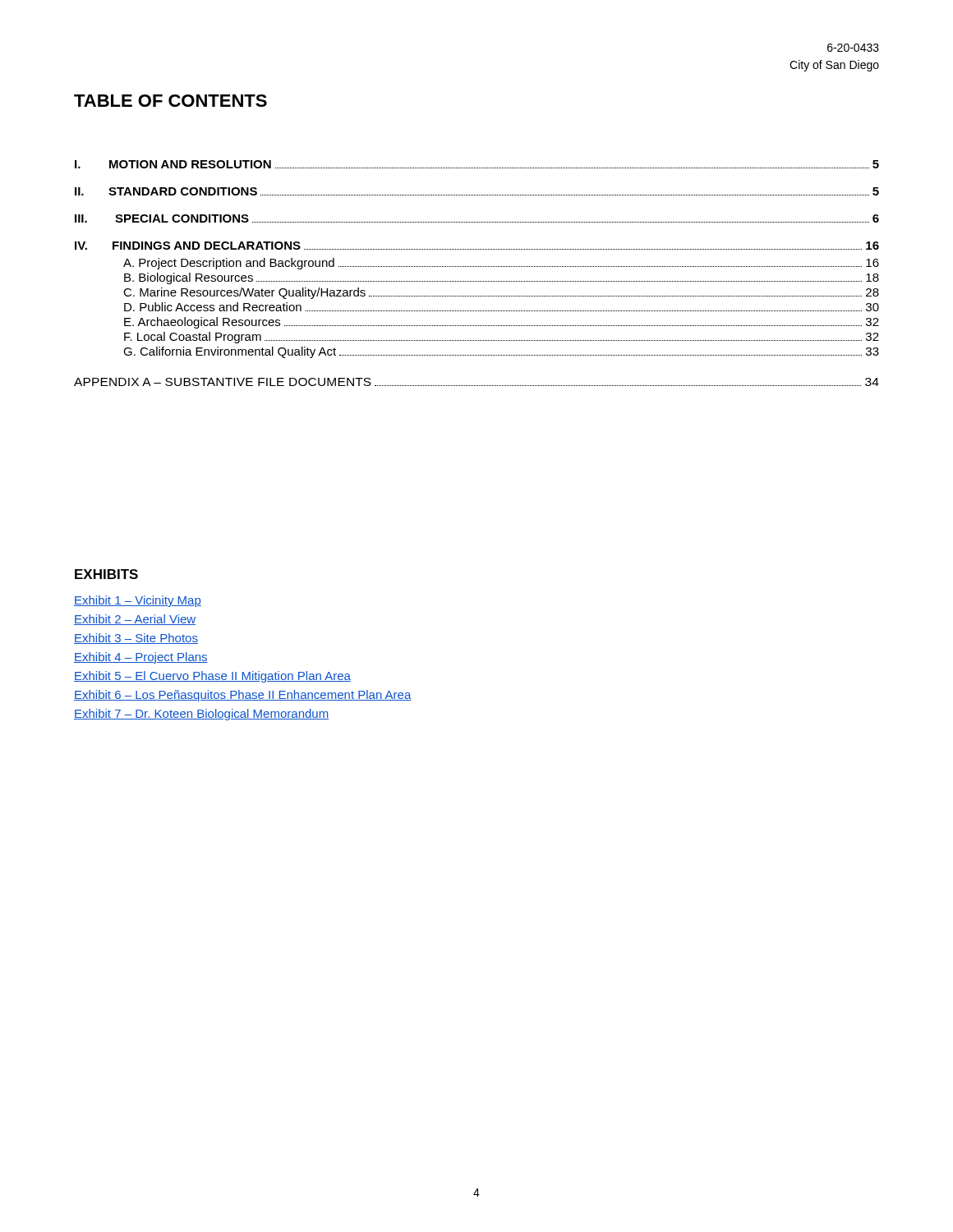Select the list item that reads "A. Project Description"
953x1232 pixels.
501,262
